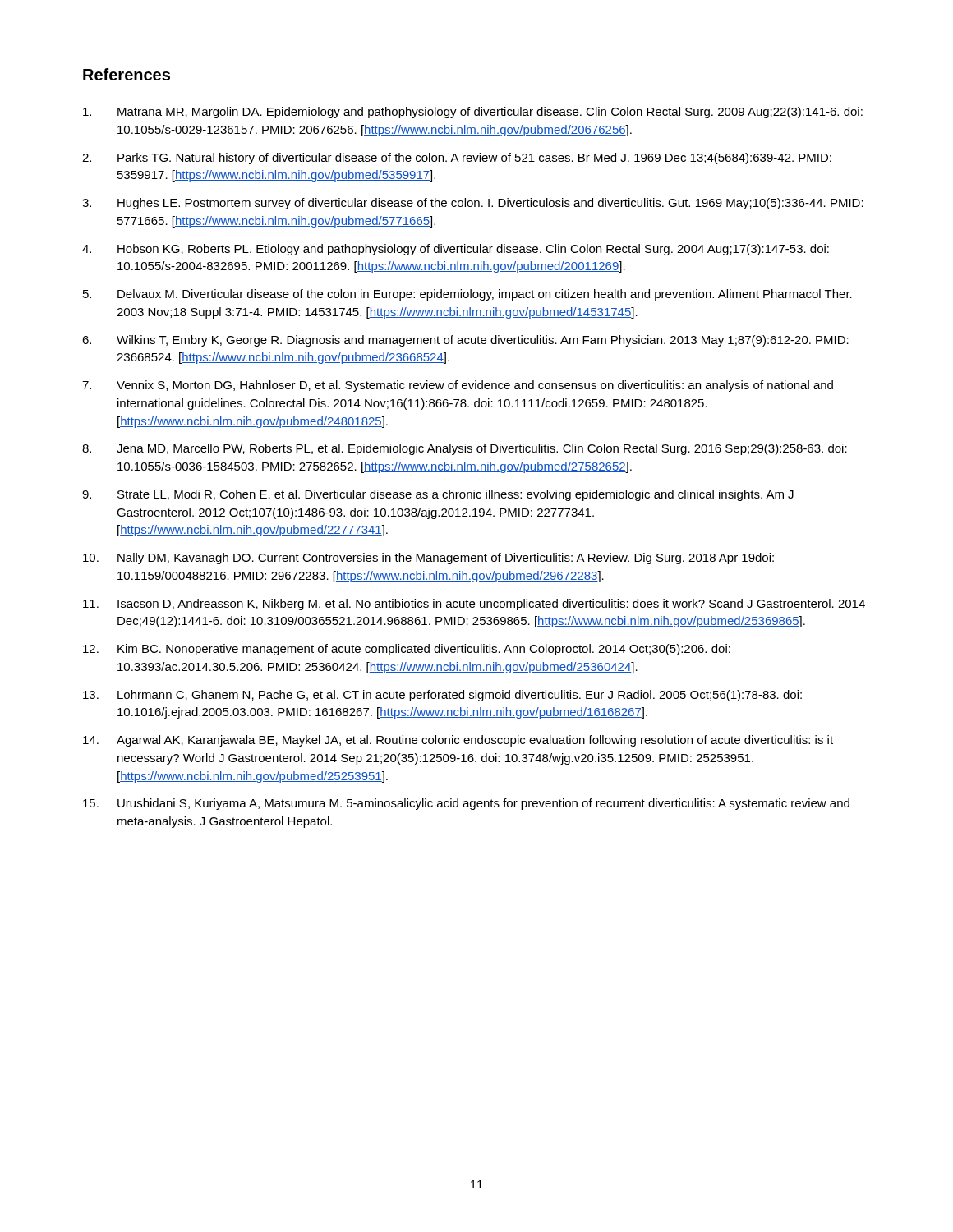Point to the block beginning "6. Wilkins T, Embry K,"
This screenshot has width=953, height=1232.
coord(476,348)
